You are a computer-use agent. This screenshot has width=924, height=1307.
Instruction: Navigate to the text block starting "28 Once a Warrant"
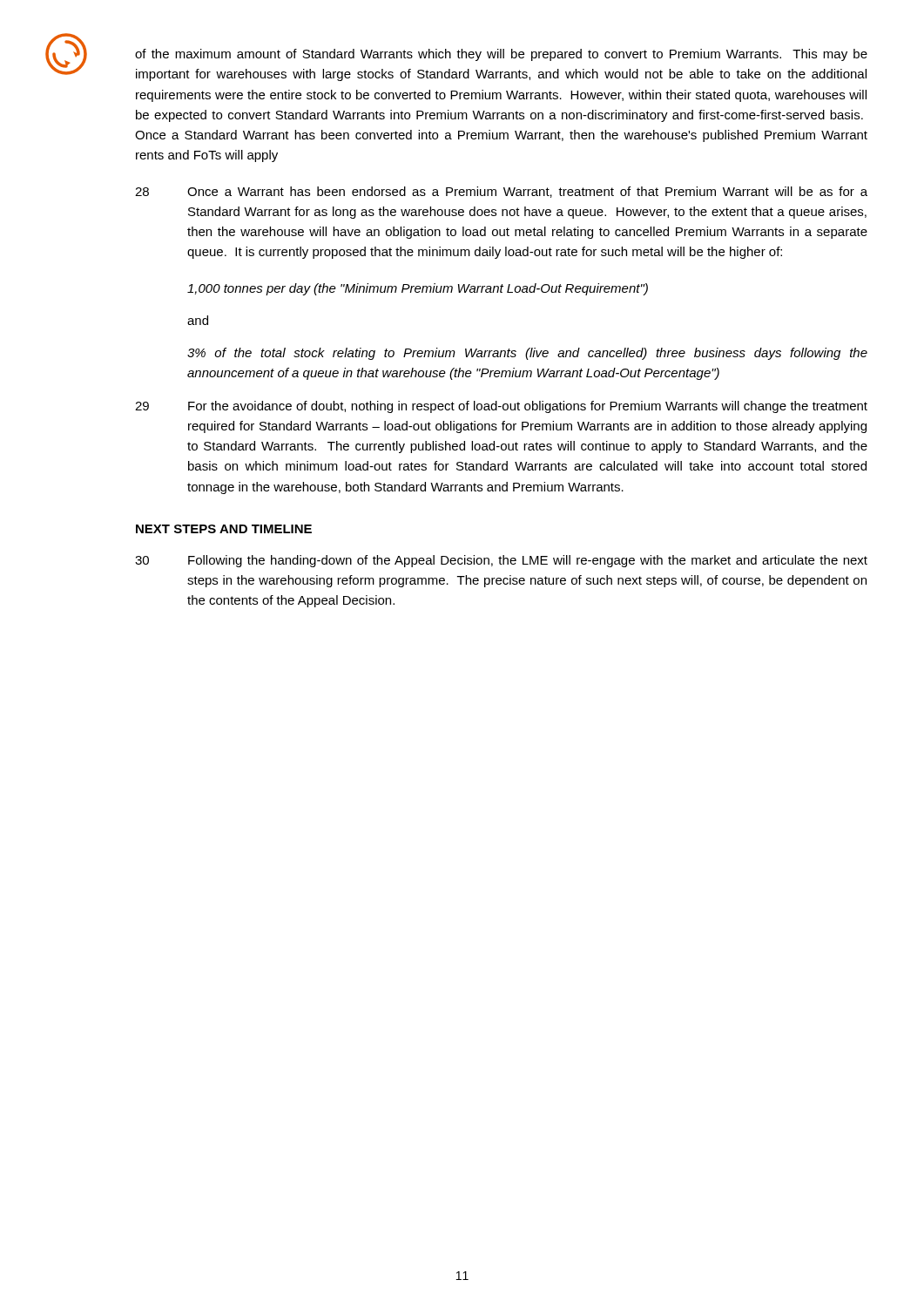click(501, 221)
